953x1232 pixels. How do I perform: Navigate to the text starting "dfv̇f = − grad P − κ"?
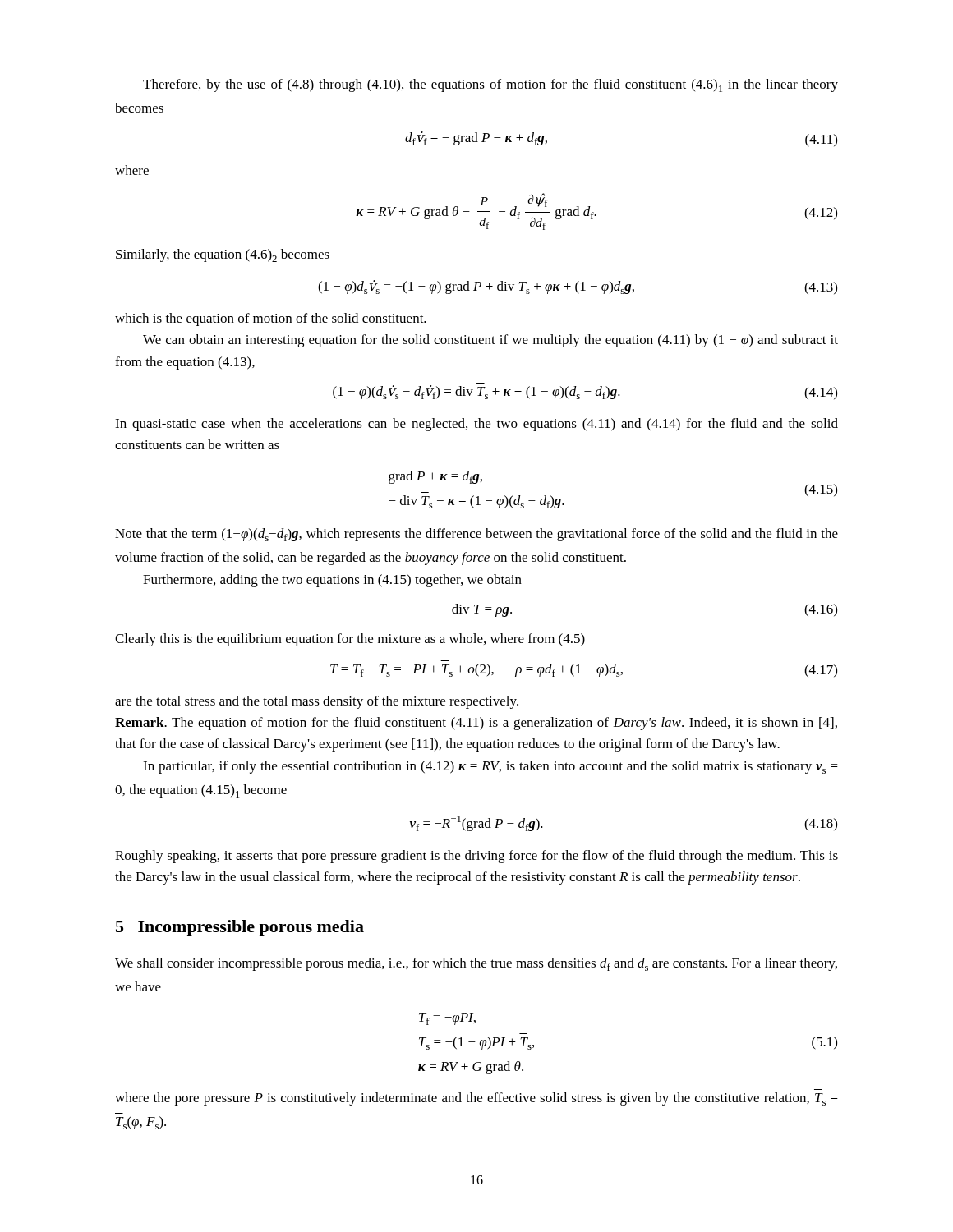(476, 140)
